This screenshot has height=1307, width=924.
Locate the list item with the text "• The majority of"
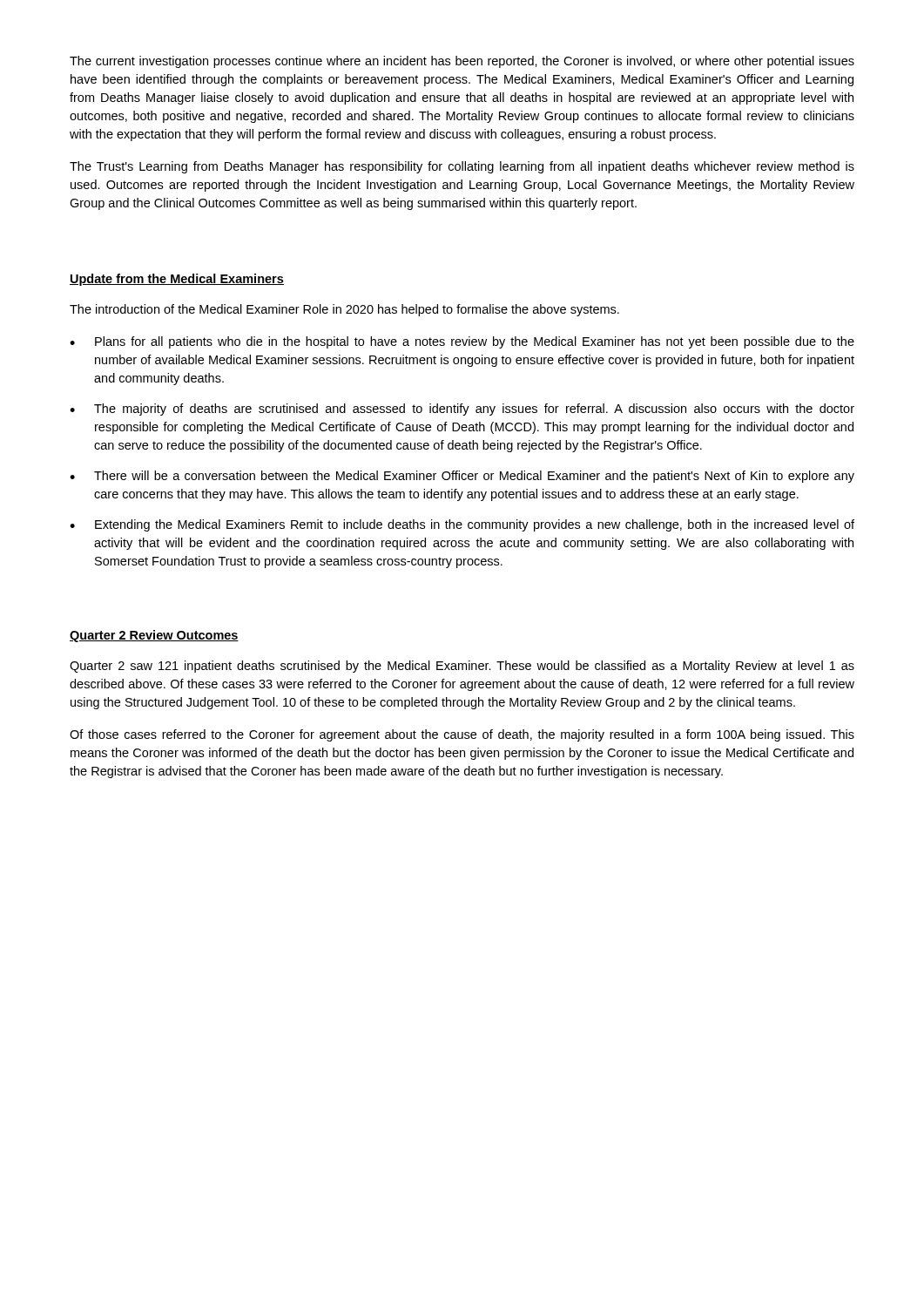[462, 428]
